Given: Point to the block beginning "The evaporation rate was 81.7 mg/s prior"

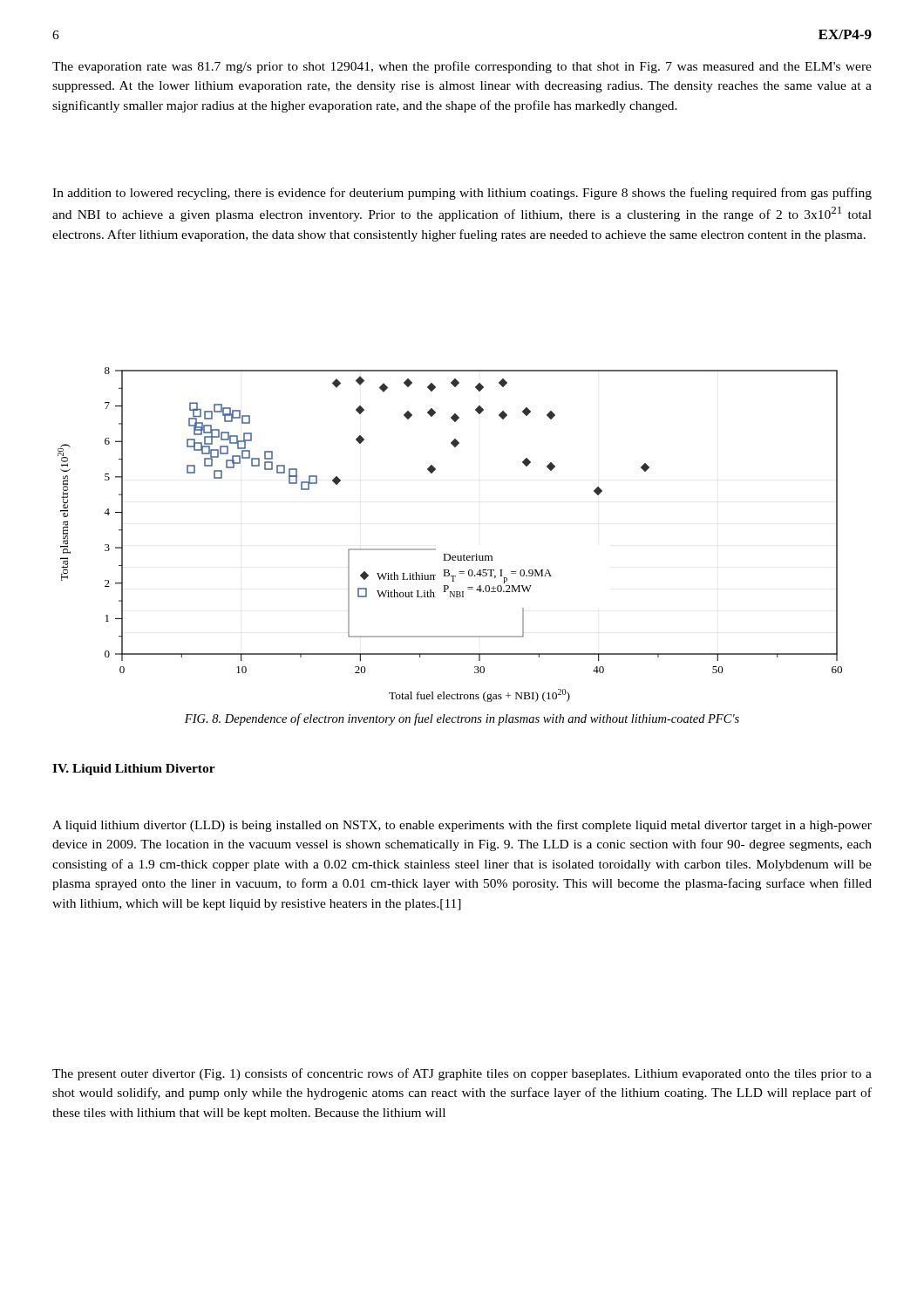Looking at the screenshot, I should [x=462, y=85].
